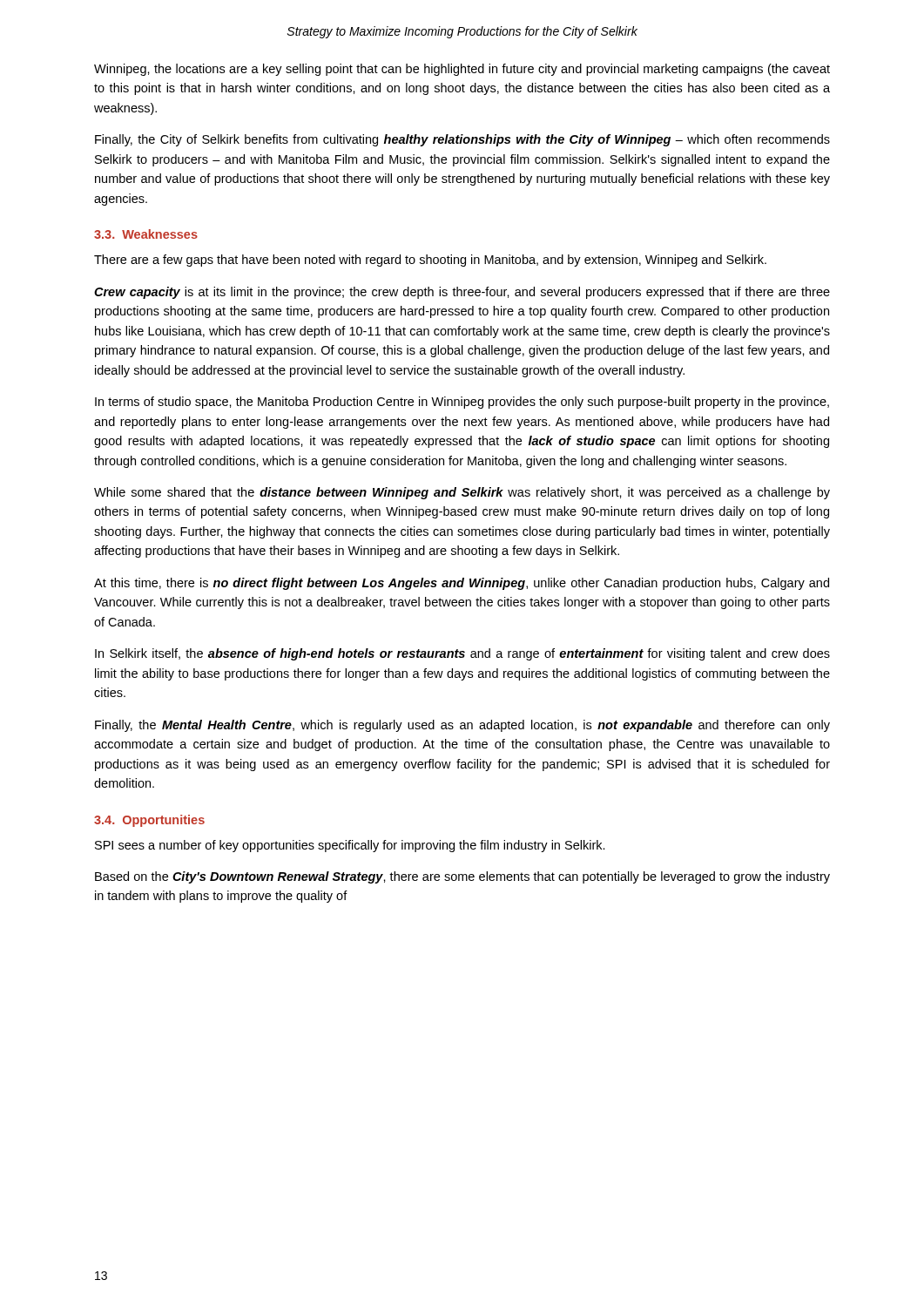Image resolution: width=924 pixels, height=1307 pixels.
Task: Locate the text block containing "There are a few gaps that have"
Action: pos(431,260)
